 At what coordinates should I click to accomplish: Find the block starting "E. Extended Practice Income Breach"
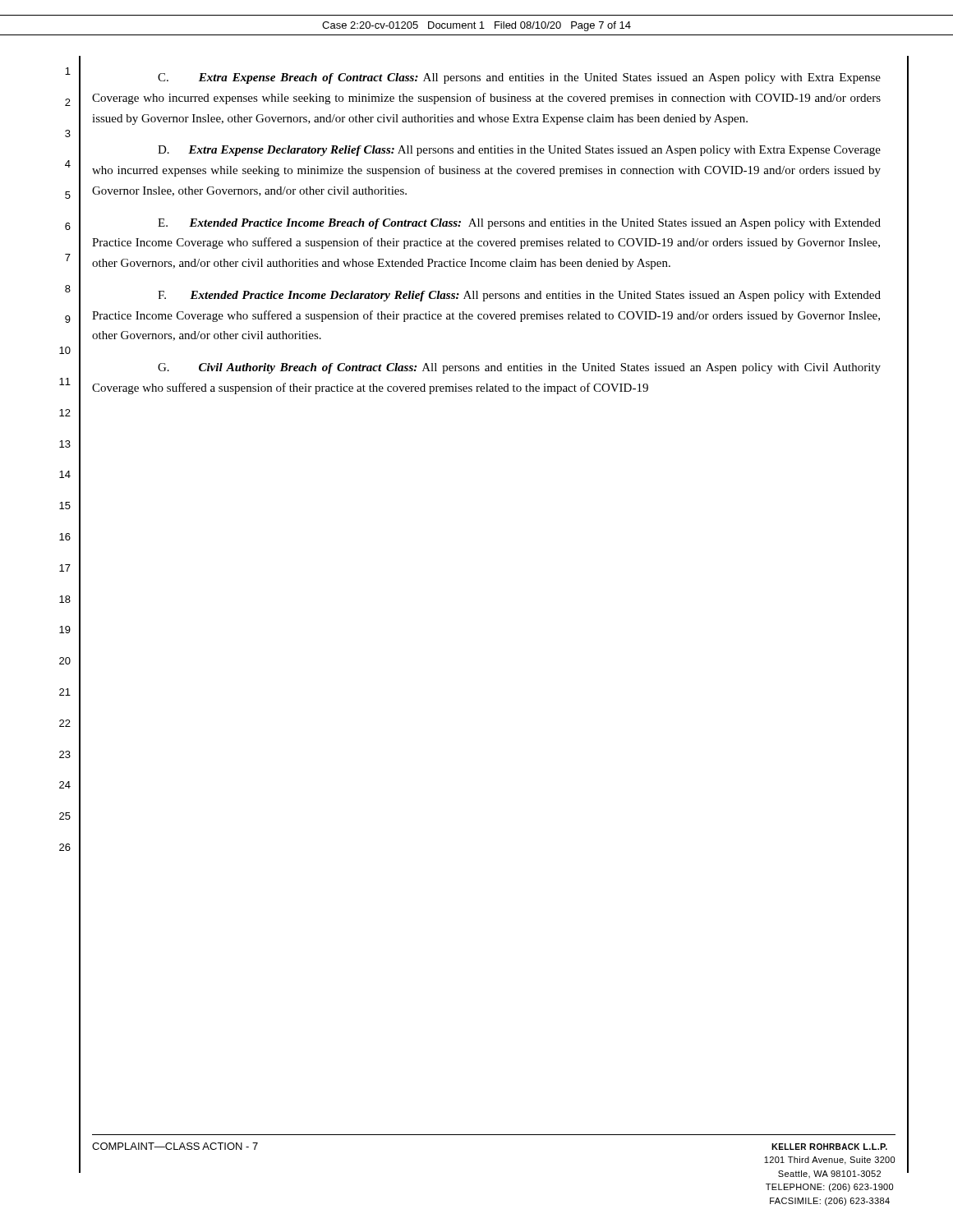pos(486,243)
